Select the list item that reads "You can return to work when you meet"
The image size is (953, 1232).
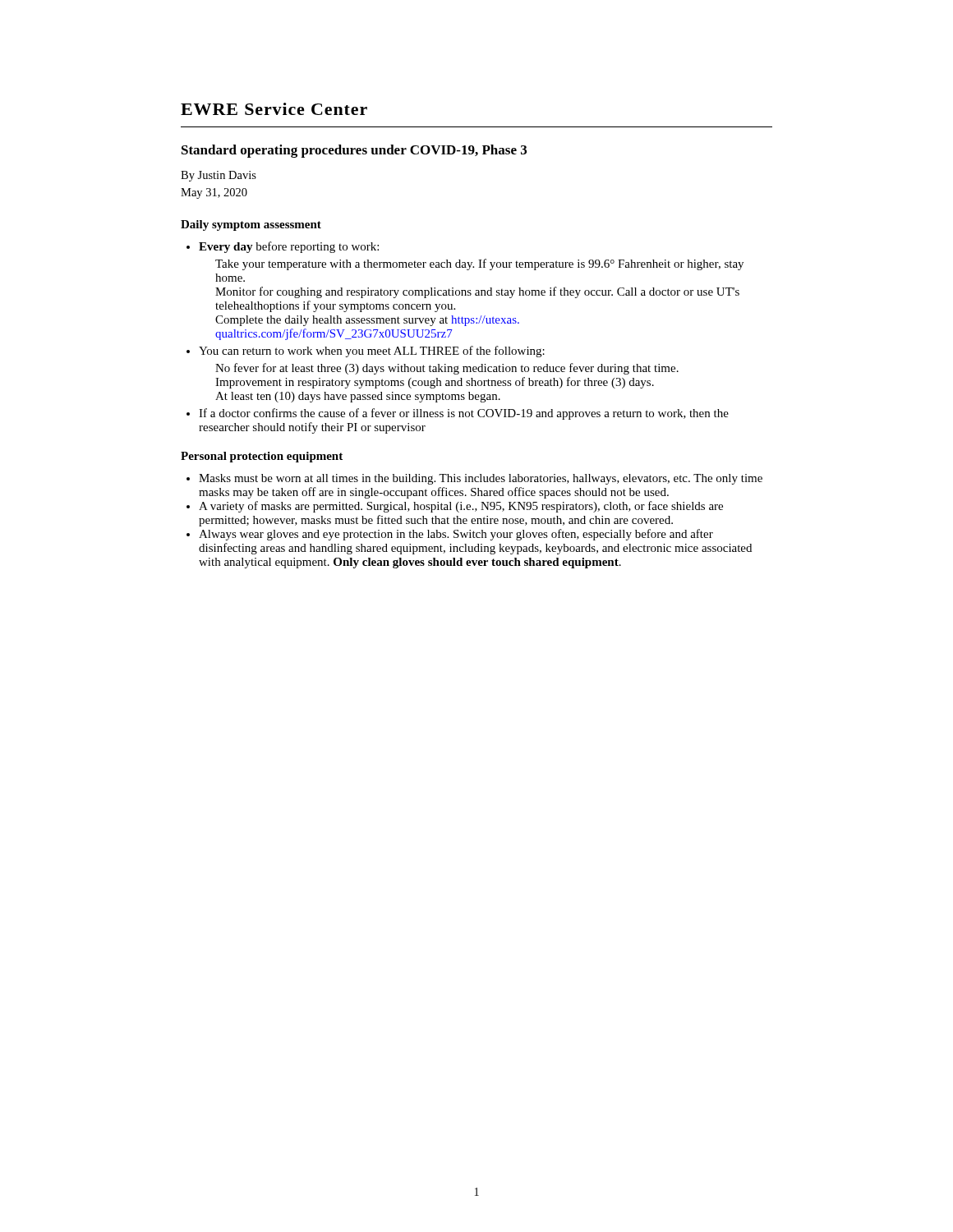pos(486,374)
